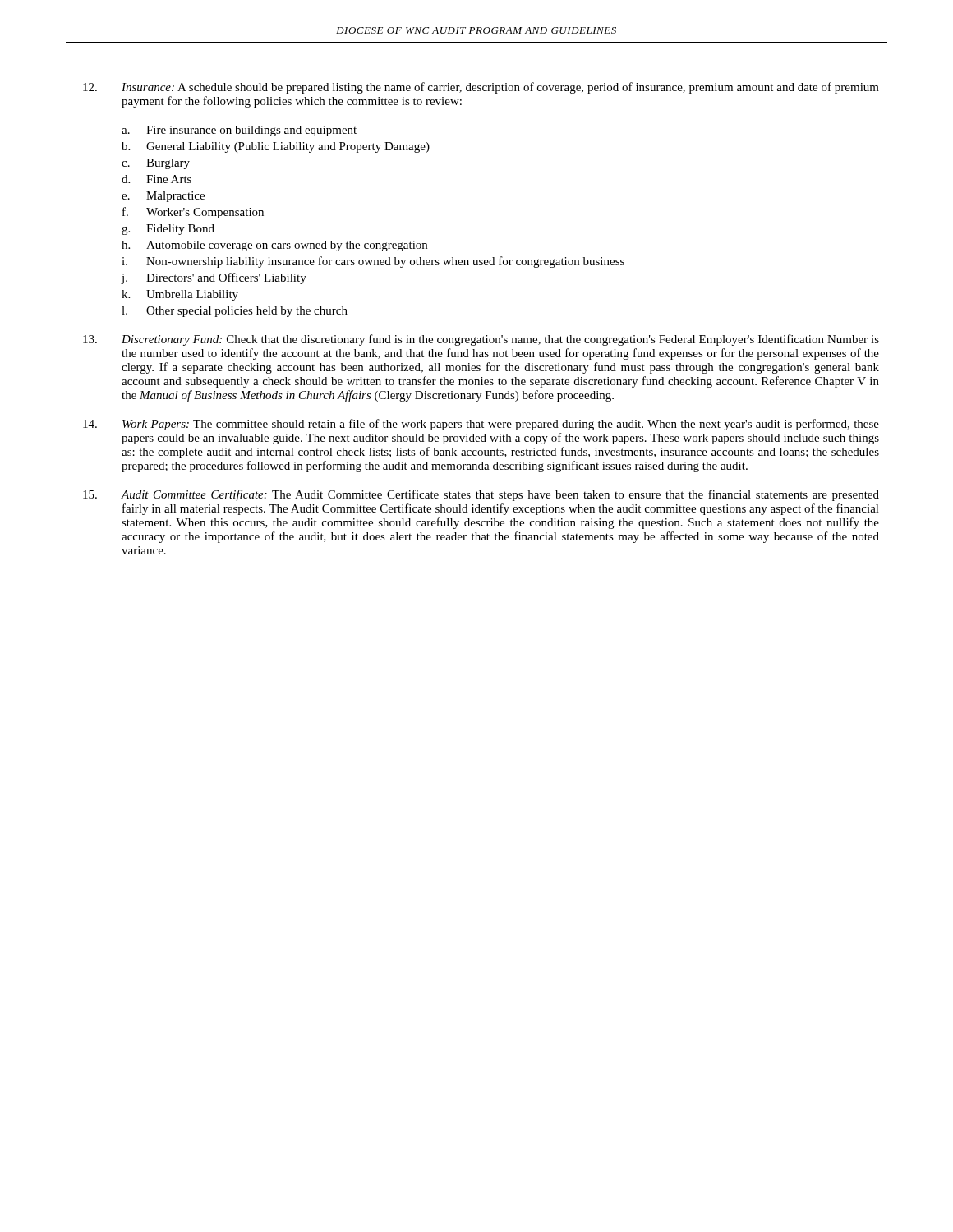Navigate to the element starting "h. Automobile coverage on"
953x1232 pixels.
click(x=500, y=245)
